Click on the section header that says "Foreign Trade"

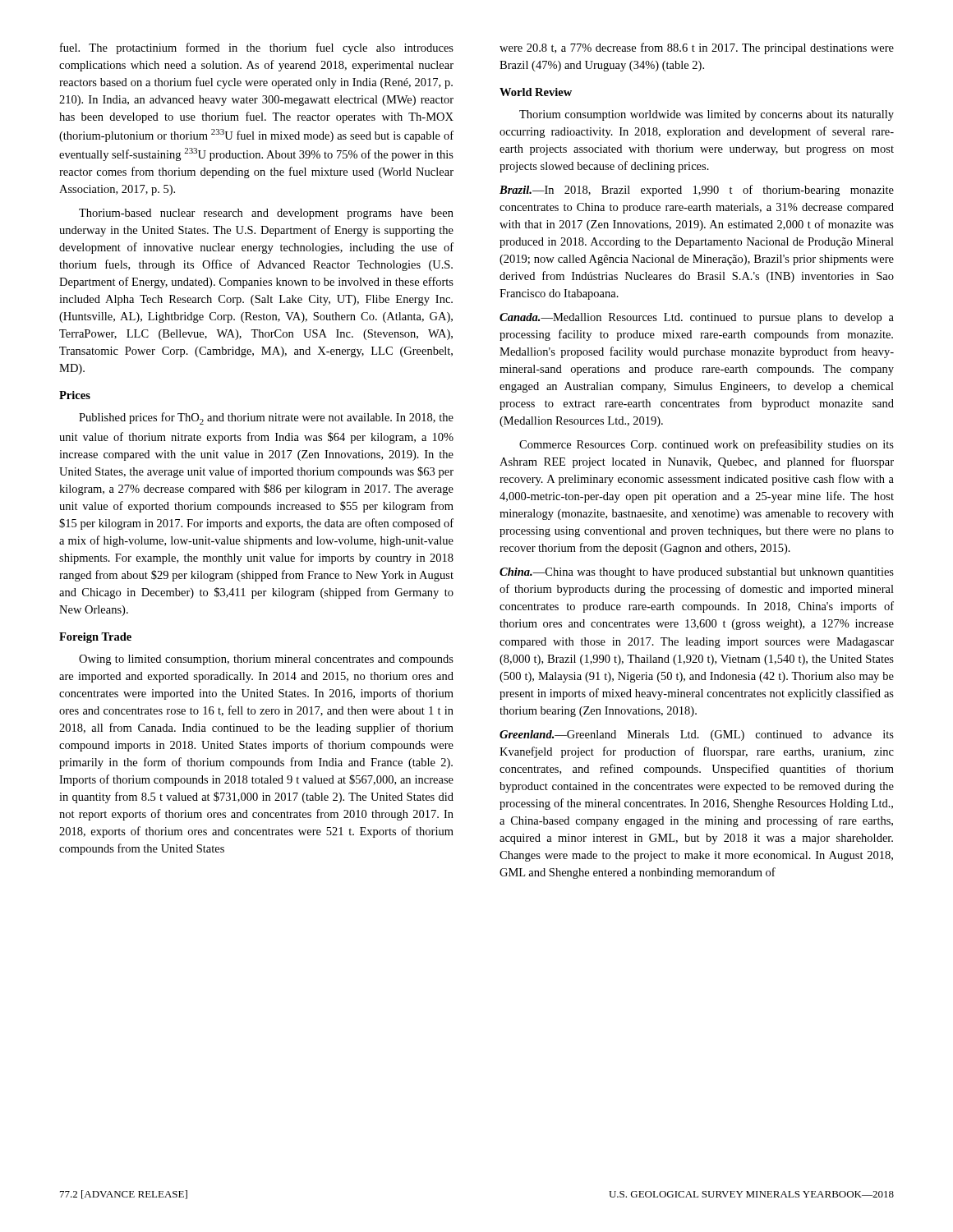tap(95, 638)
